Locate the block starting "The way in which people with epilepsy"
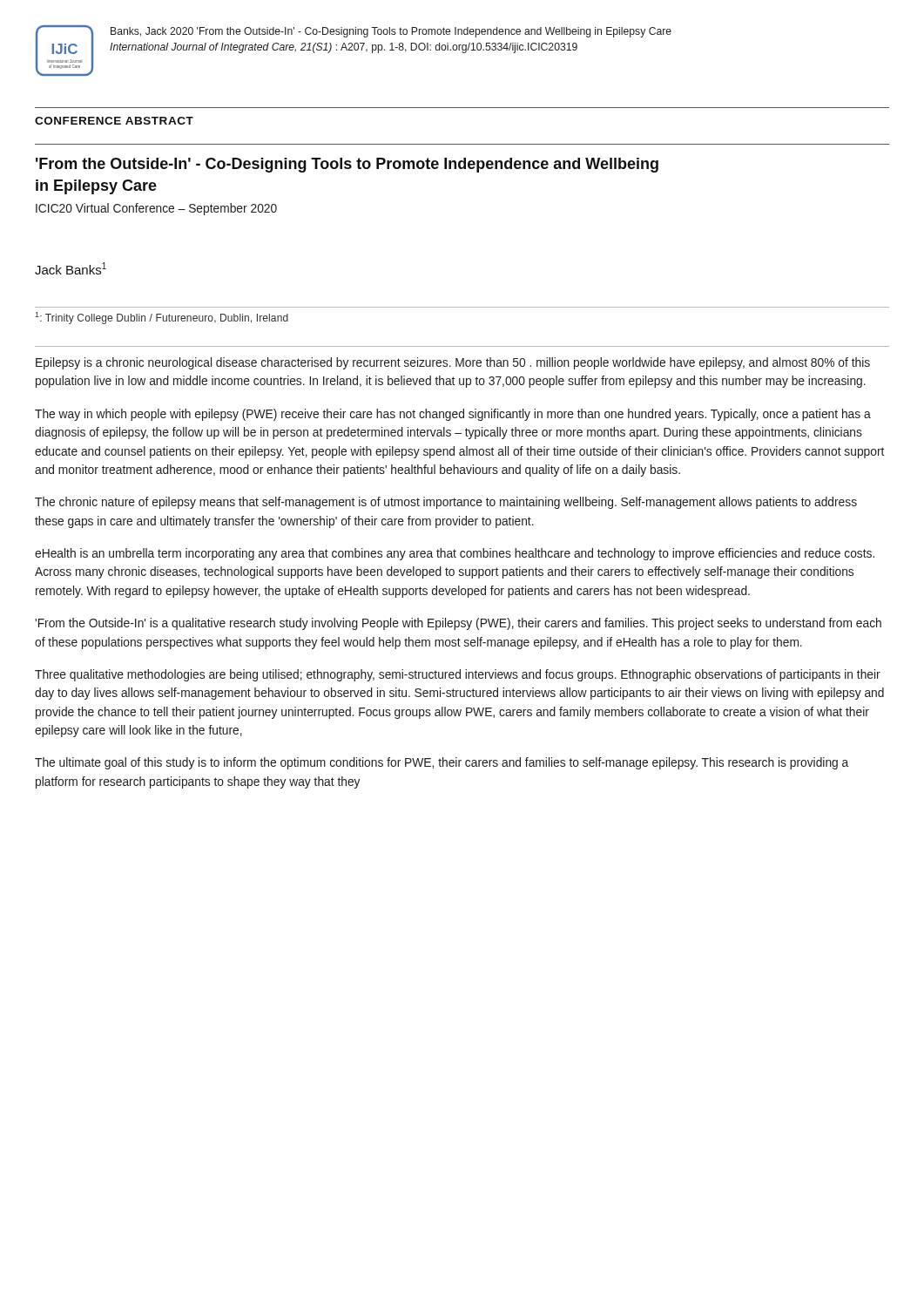924x1307 pixels. (x=460, y=442)
